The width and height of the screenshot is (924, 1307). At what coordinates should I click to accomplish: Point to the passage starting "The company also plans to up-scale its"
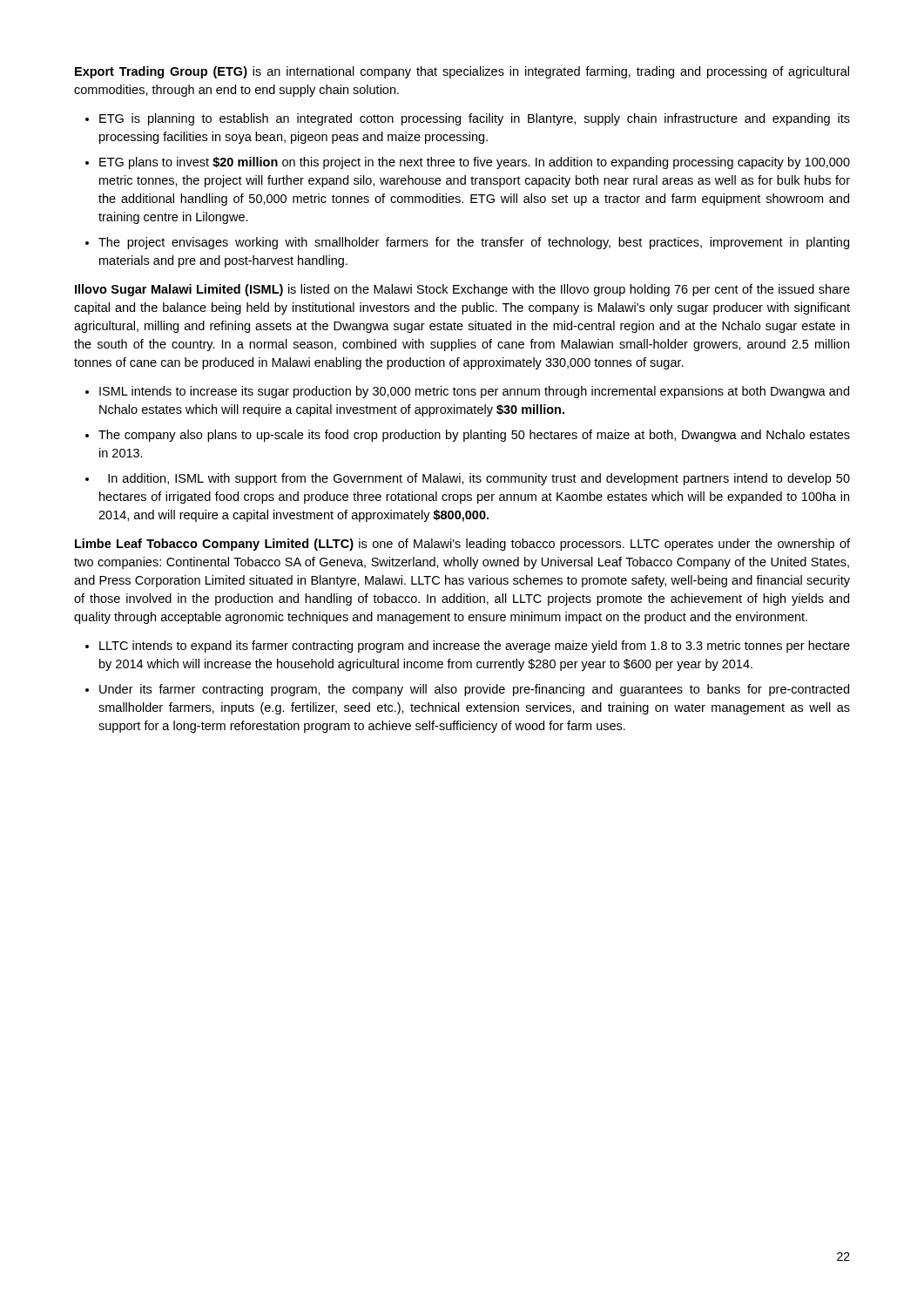[x=474, y=445]
